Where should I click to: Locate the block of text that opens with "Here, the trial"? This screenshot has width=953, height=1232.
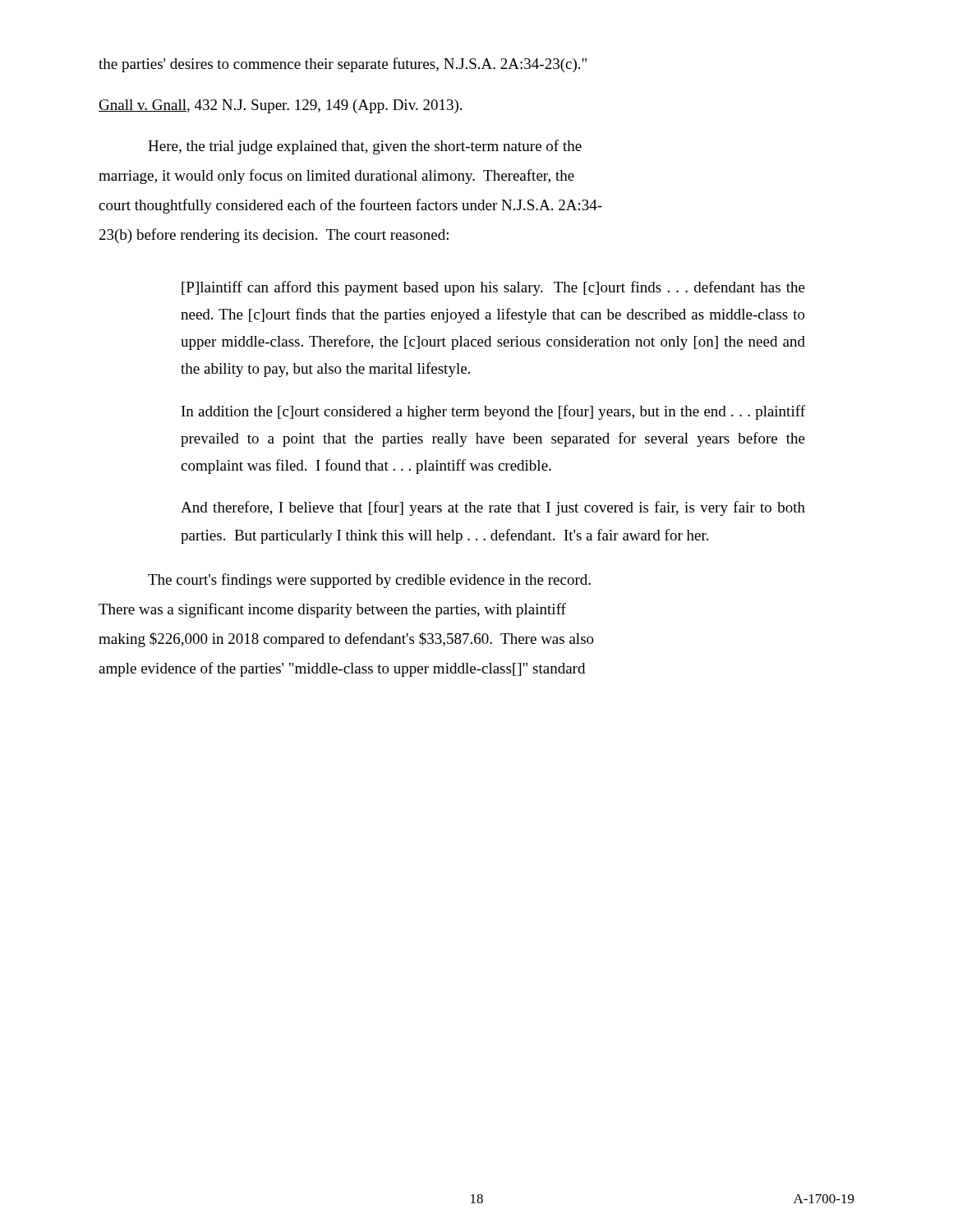[x=365, y=146]
